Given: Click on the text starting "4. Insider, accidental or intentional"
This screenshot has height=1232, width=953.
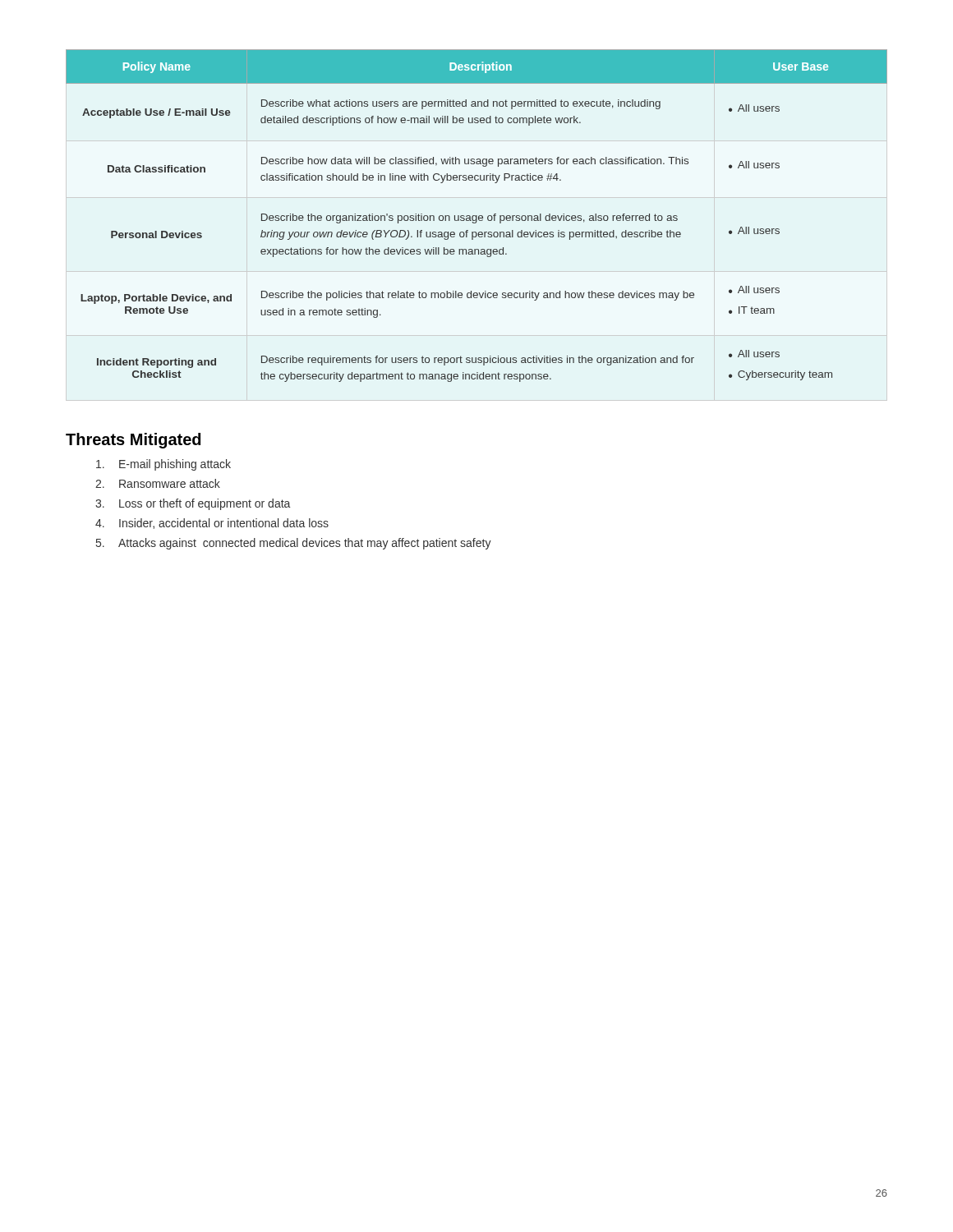Looking at the screenshot, I should click(x=212, y=524).
